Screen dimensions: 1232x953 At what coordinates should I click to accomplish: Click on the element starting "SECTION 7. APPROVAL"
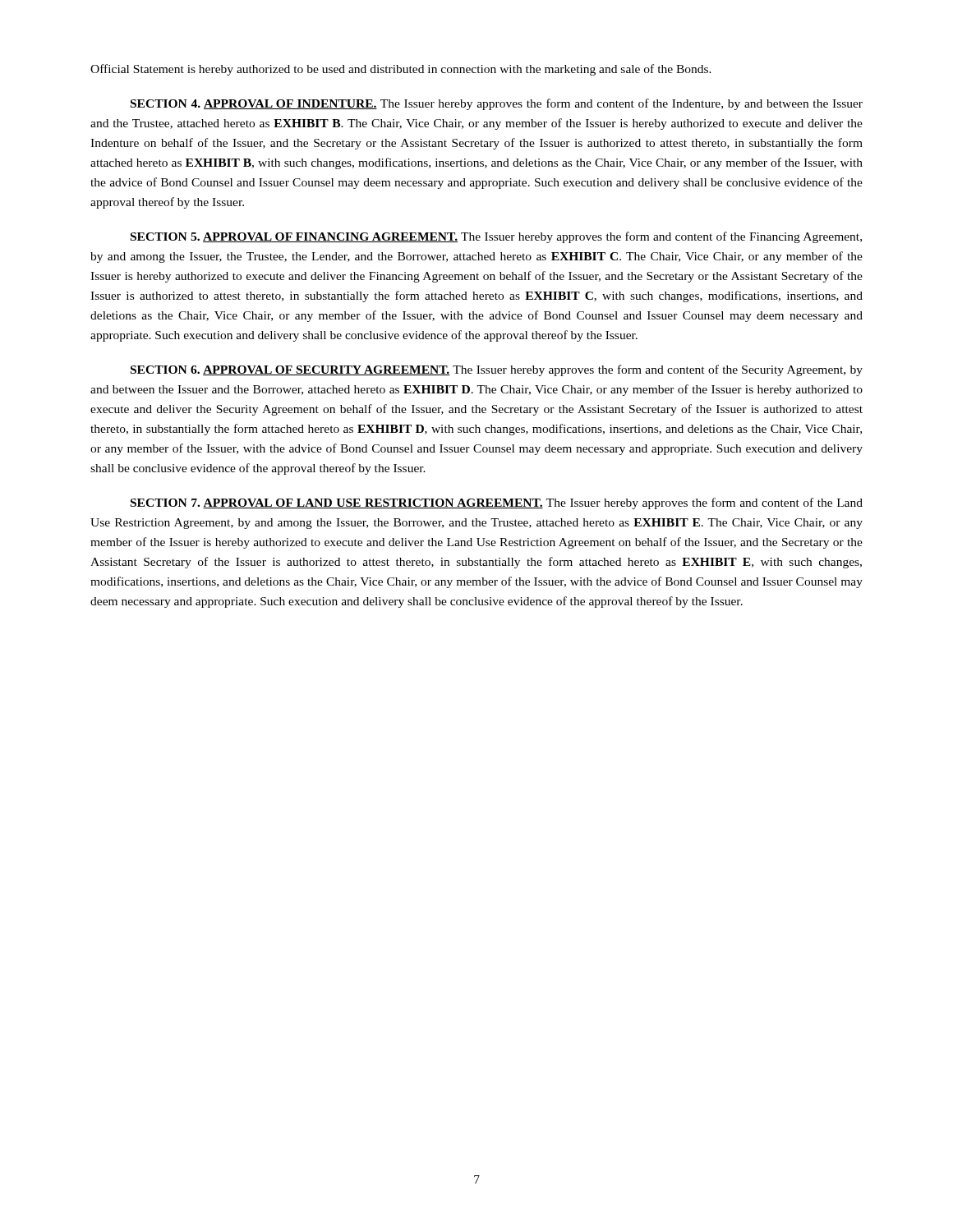point(476,552)
